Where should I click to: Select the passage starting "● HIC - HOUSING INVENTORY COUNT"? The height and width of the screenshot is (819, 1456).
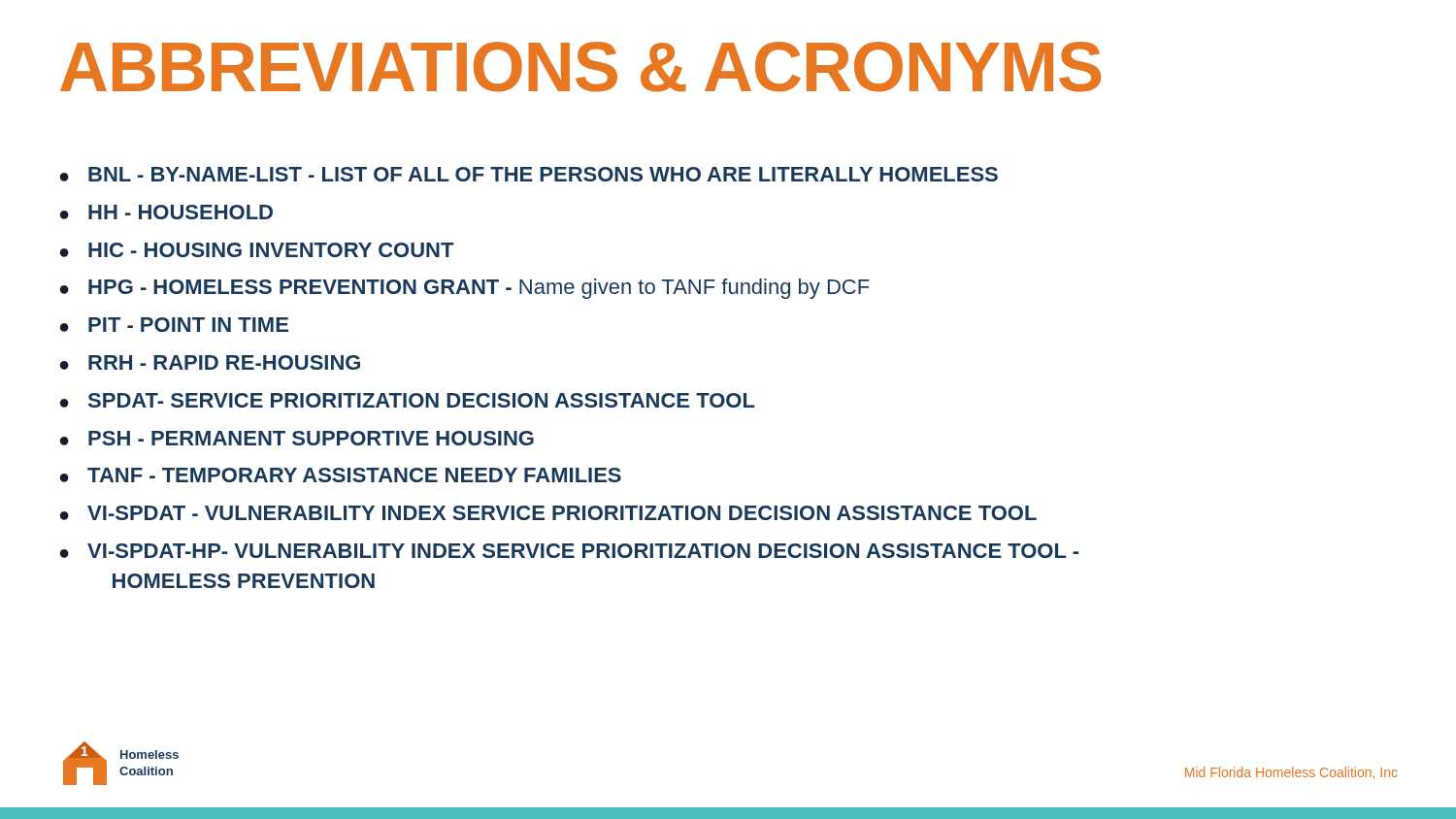coord(256,250)
